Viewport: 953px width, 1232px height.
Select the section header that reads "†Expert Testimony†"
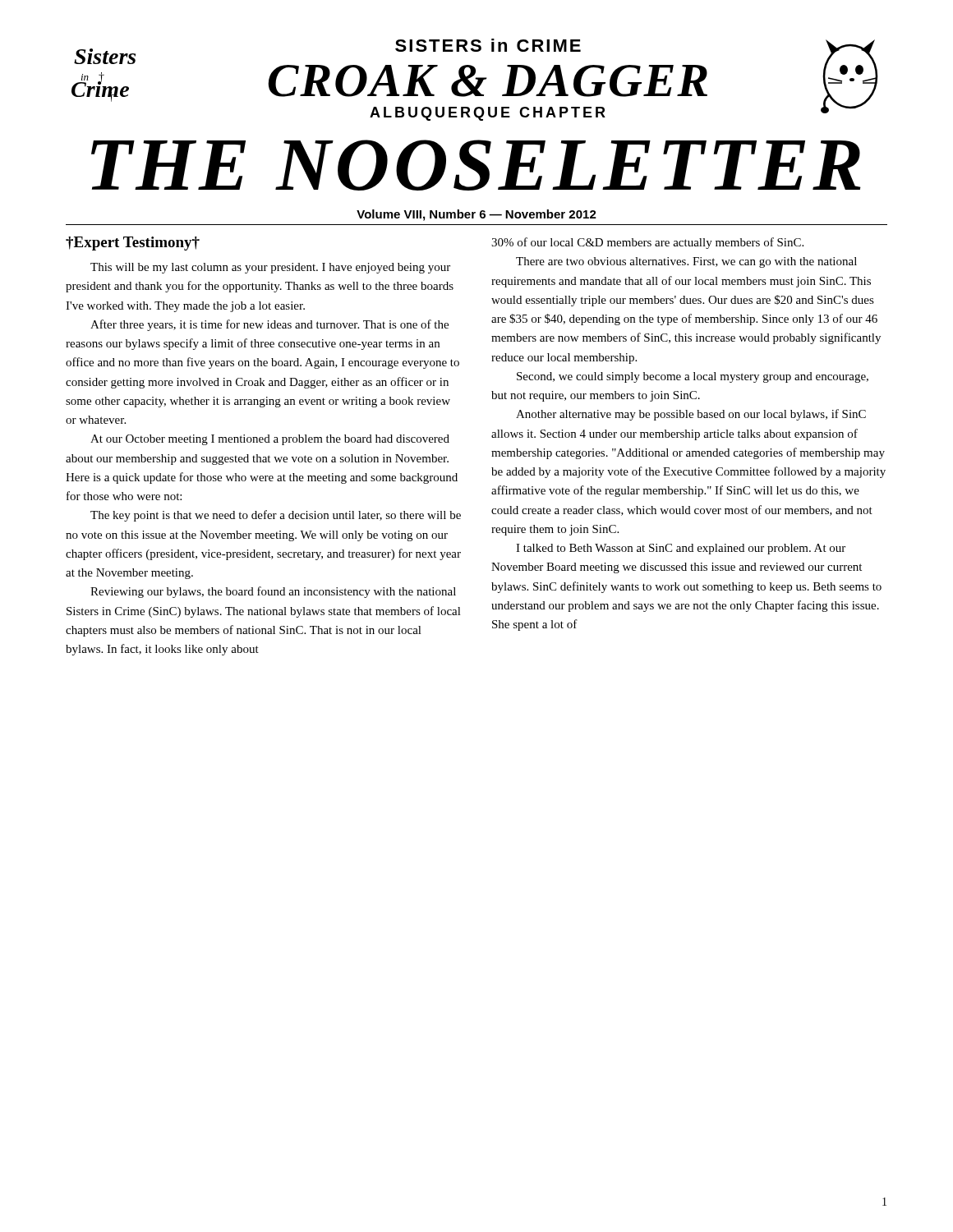point(133,242)
